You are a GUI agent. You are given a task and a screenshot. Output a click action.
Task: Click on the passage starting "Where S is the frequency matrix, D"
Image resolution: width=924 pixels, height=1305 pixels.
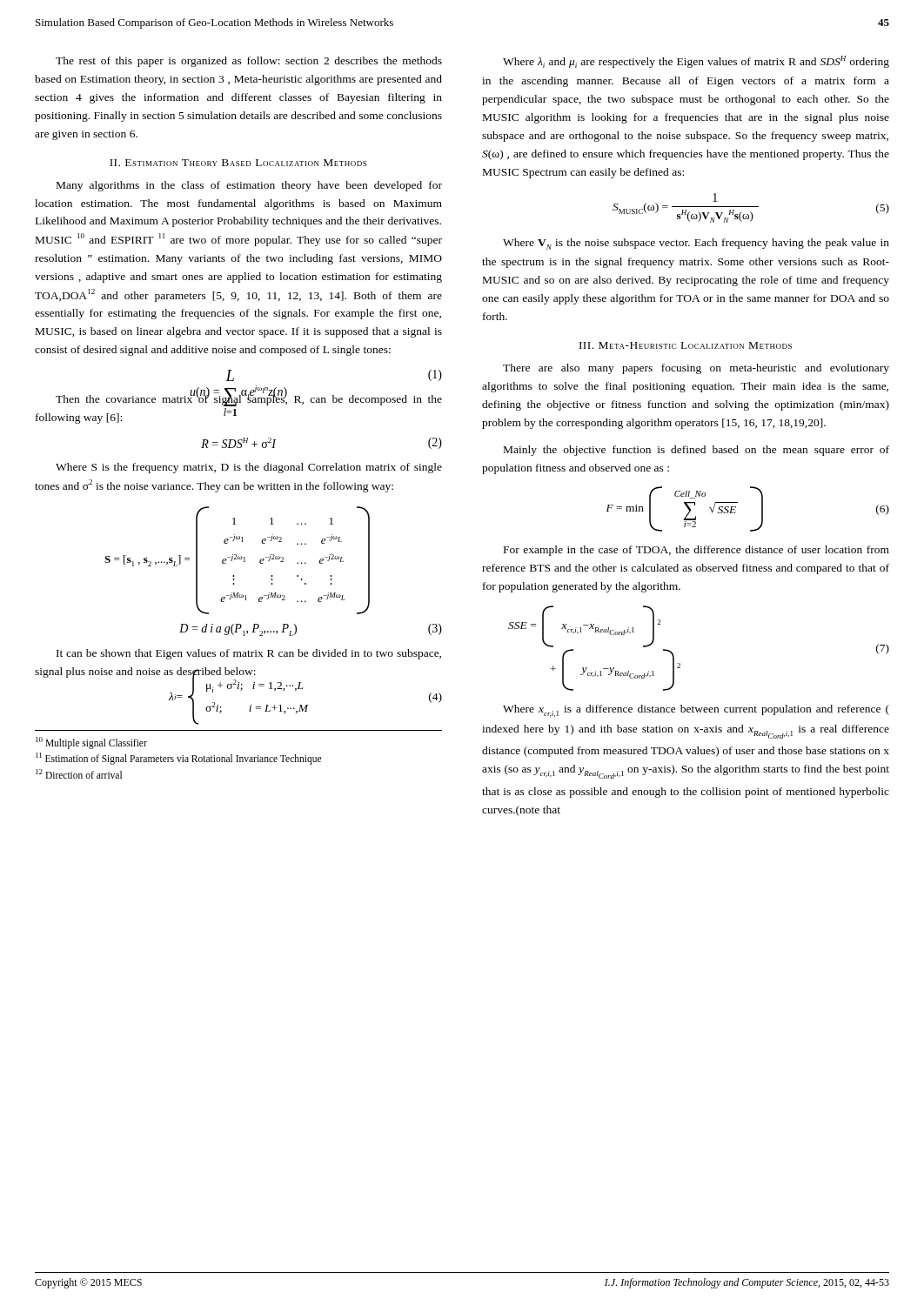(238, 476)
